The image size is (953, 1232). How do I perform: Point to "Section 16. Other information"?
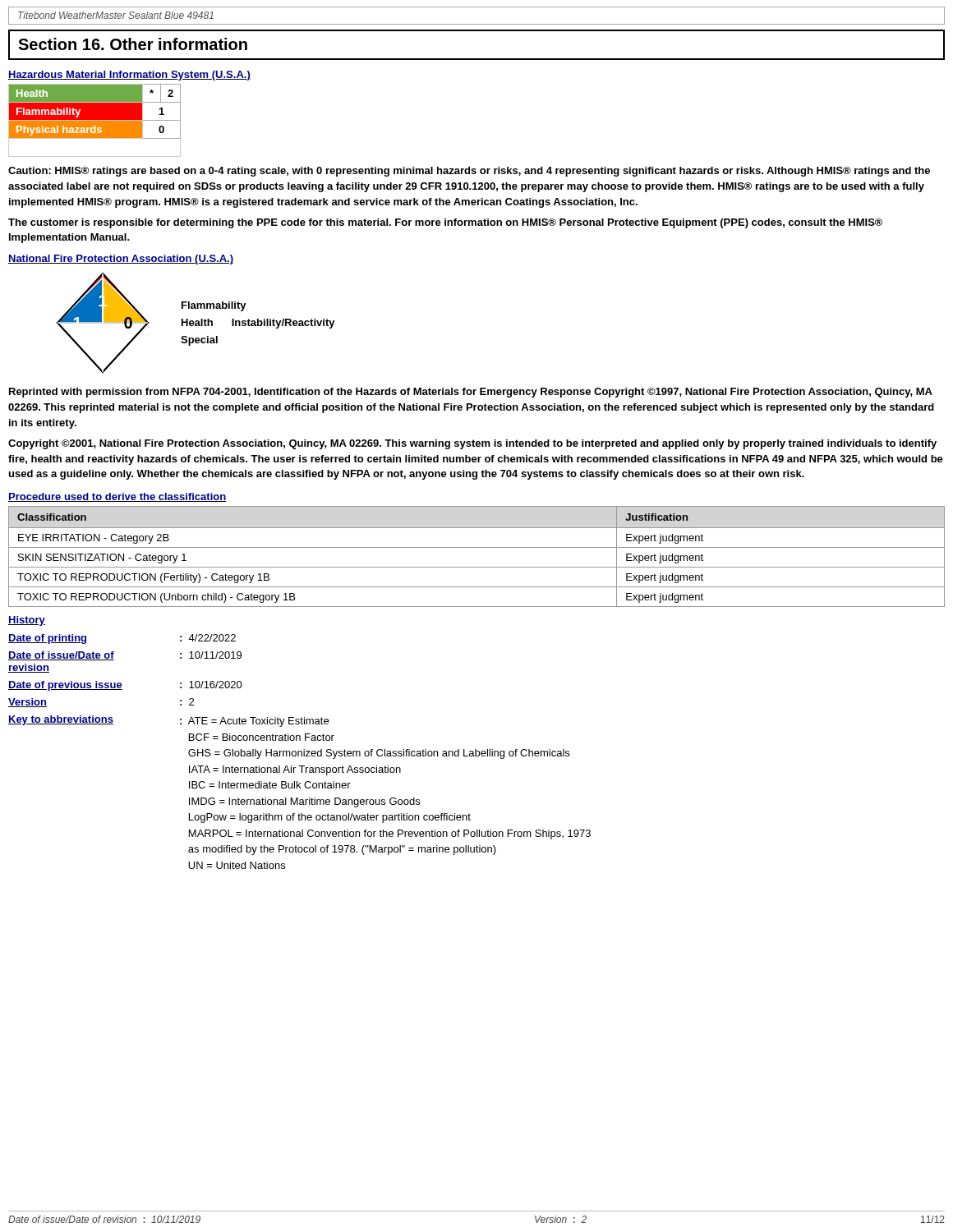pos(133,44)
